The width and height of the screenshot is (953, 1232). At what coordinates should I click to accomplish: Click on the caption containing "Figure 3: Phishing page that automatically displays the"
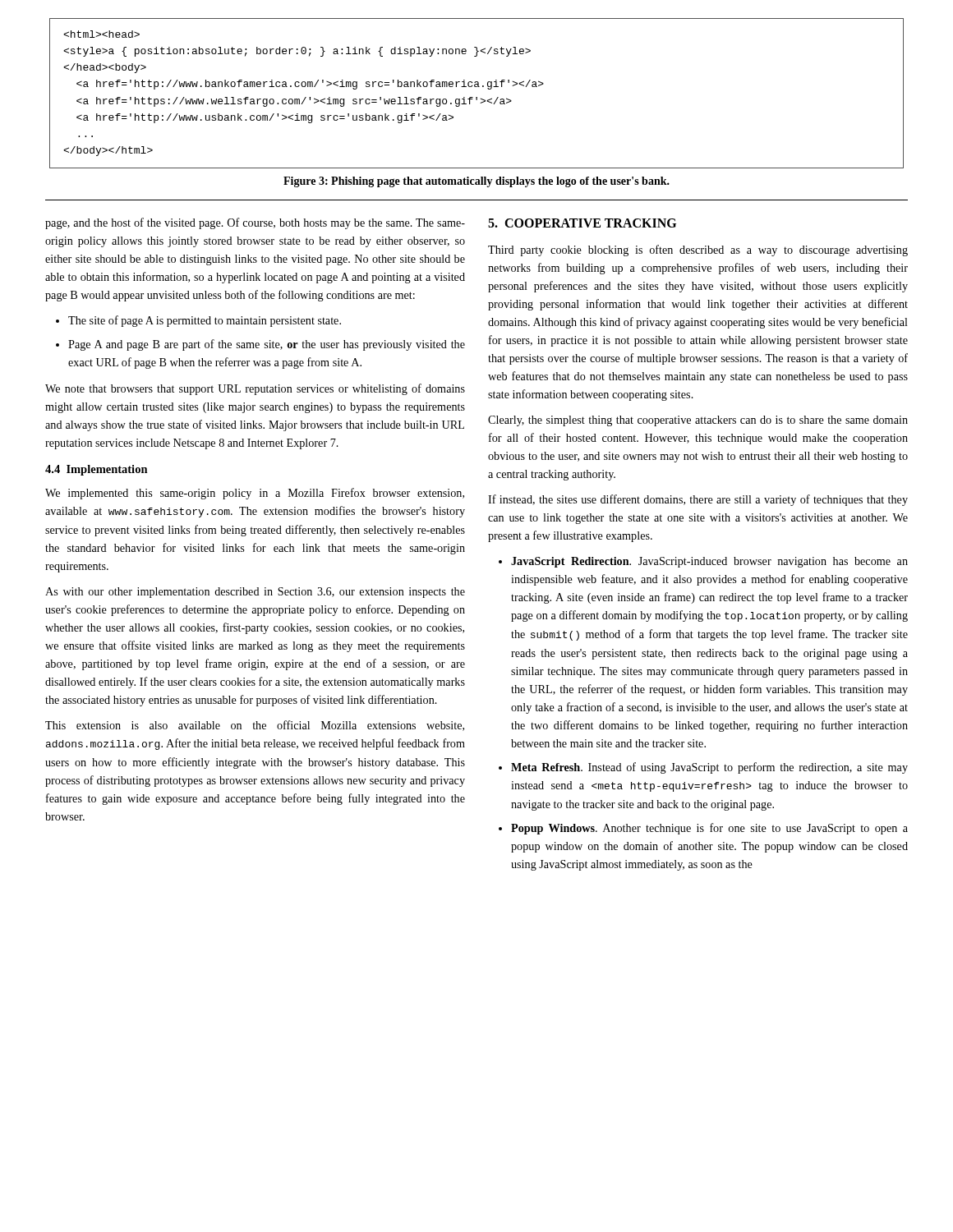coord(476,182)
